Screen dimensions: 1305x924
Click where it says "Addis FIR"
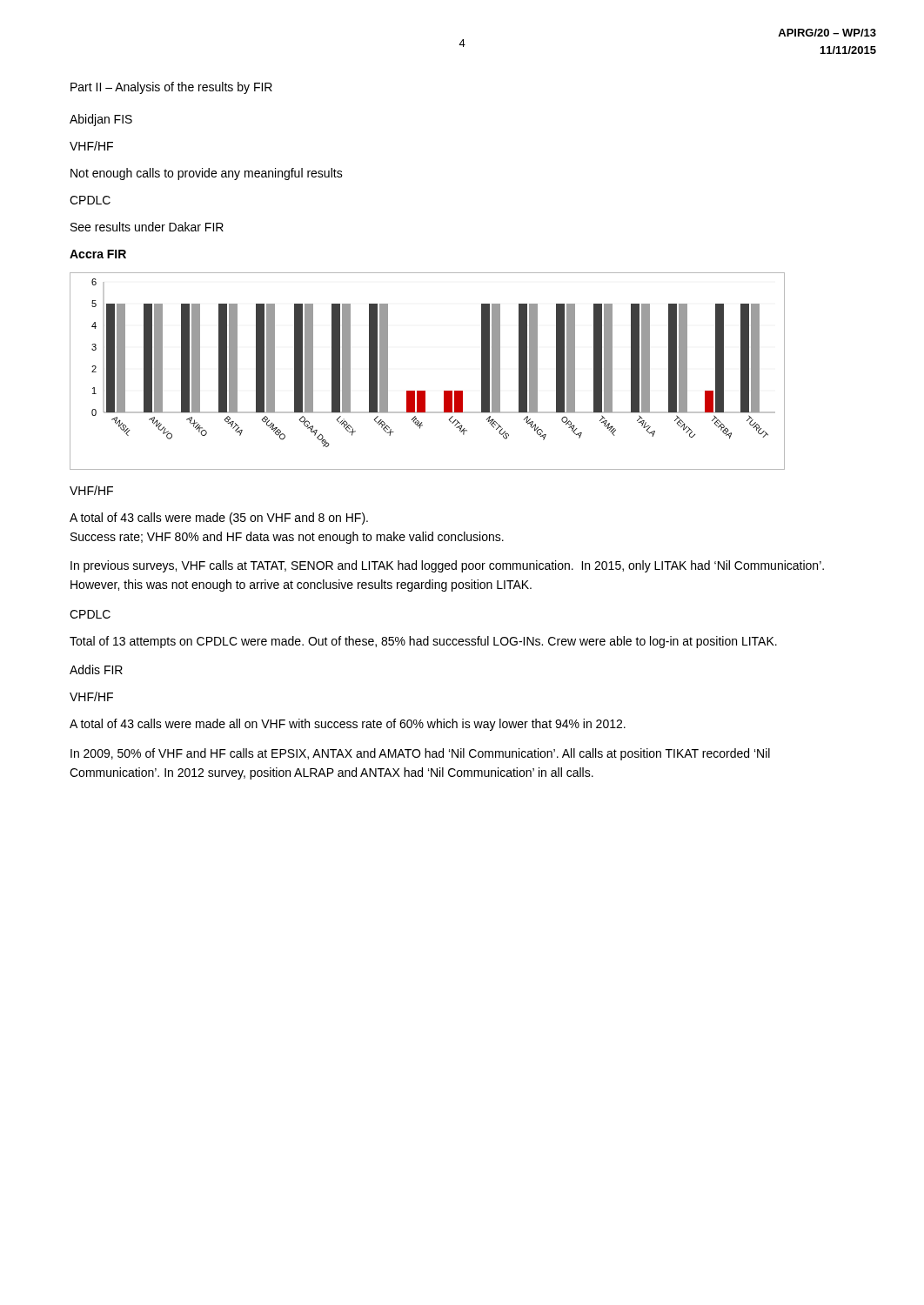tap(96, 670)
